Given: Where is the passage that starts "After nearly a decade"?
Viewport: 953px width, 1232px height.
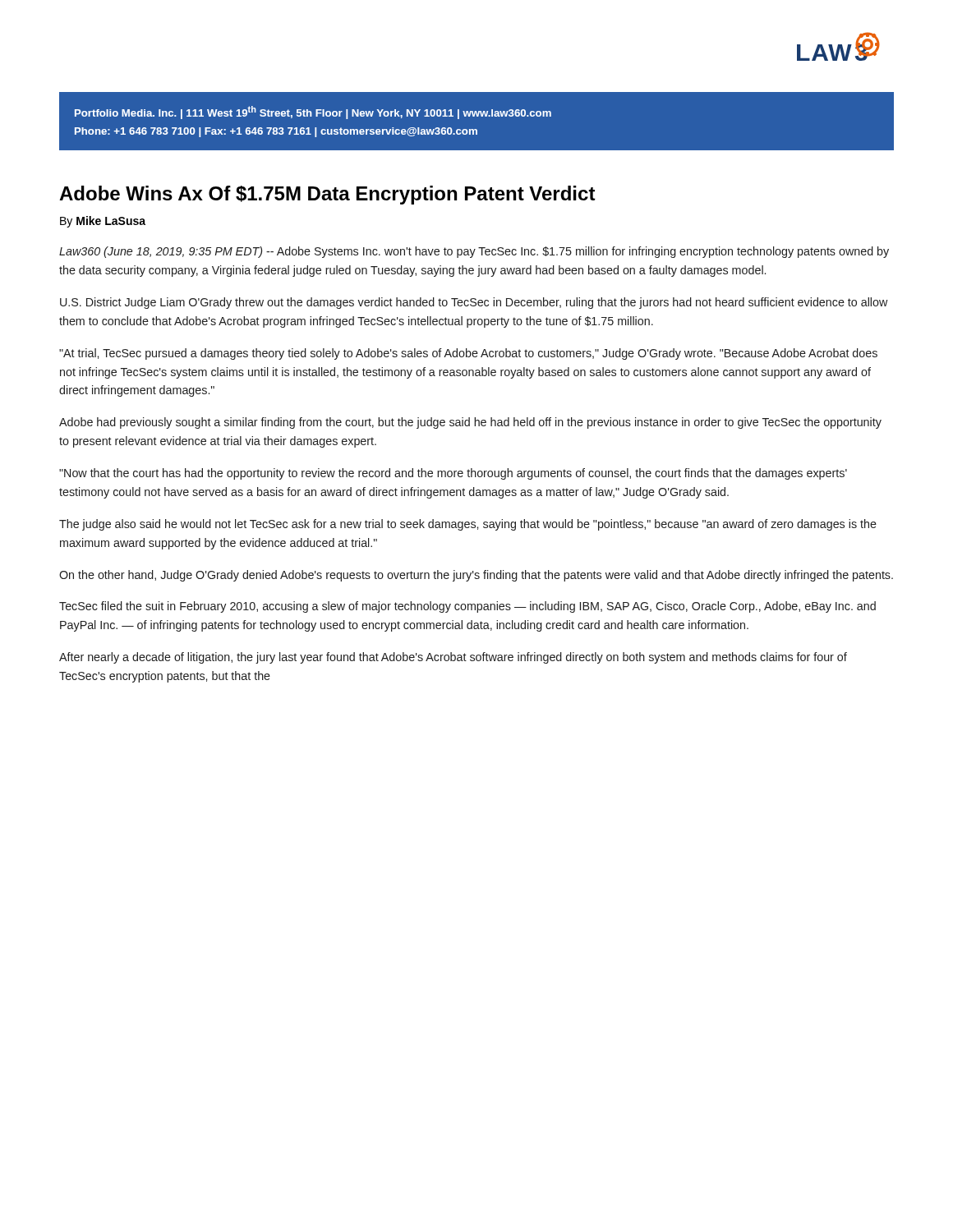Looking at the screenshot, I should (x=453, y=667).
